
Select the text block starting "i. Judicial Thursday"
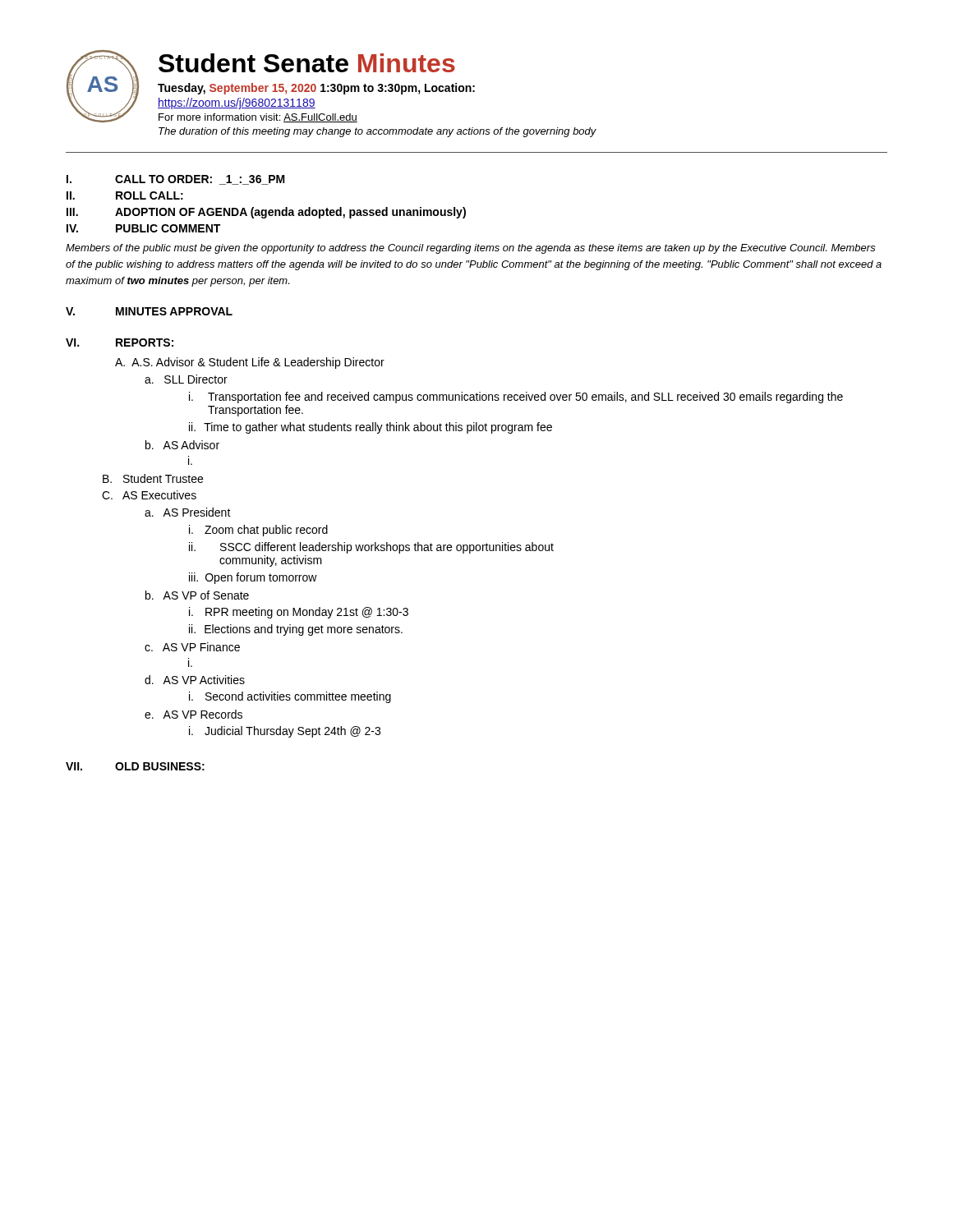285,731
